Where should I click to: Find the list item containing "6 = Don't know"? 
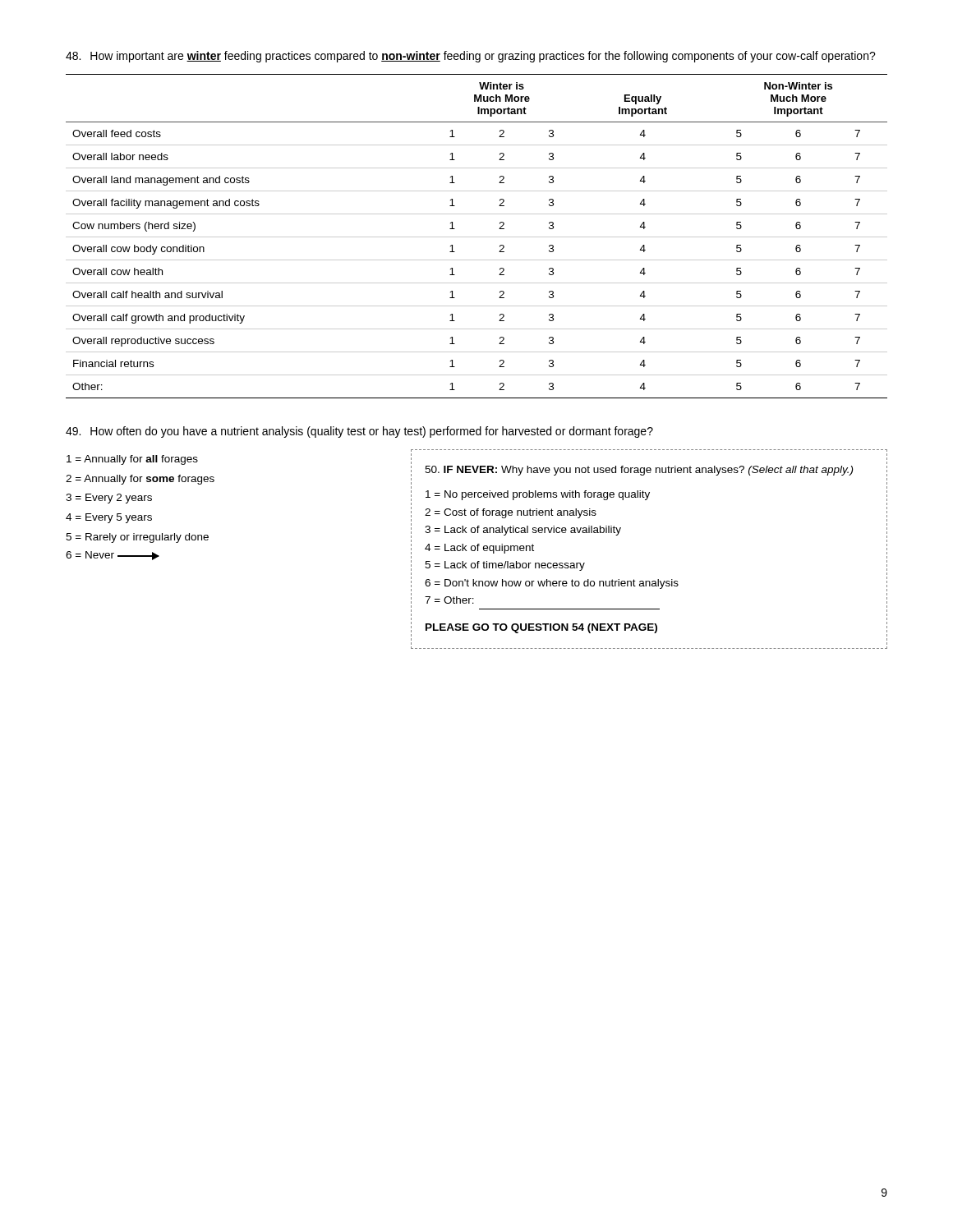(552, 583)
